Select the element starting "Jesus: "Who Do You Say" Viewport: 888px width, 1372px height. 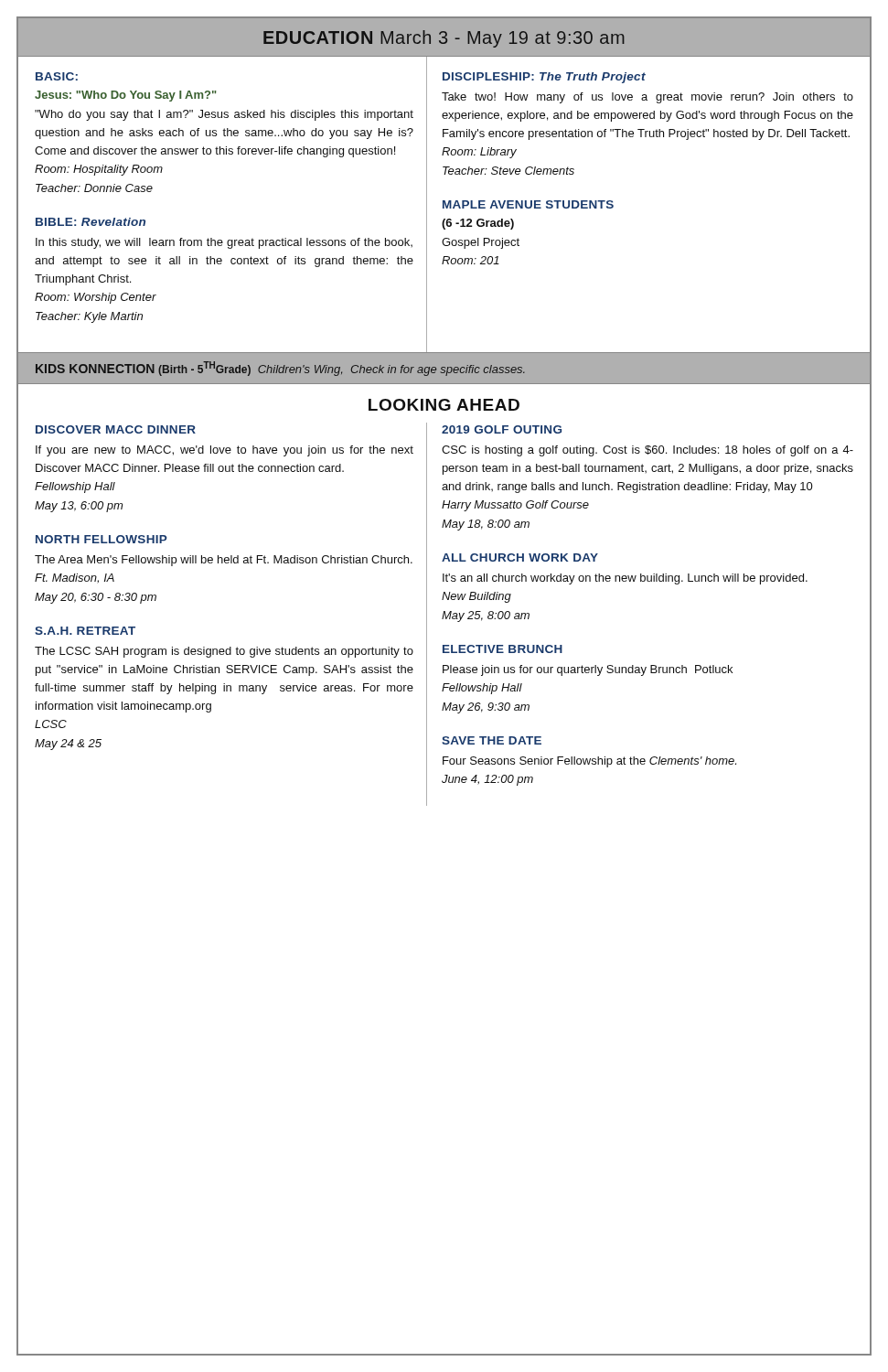[126, 95]
